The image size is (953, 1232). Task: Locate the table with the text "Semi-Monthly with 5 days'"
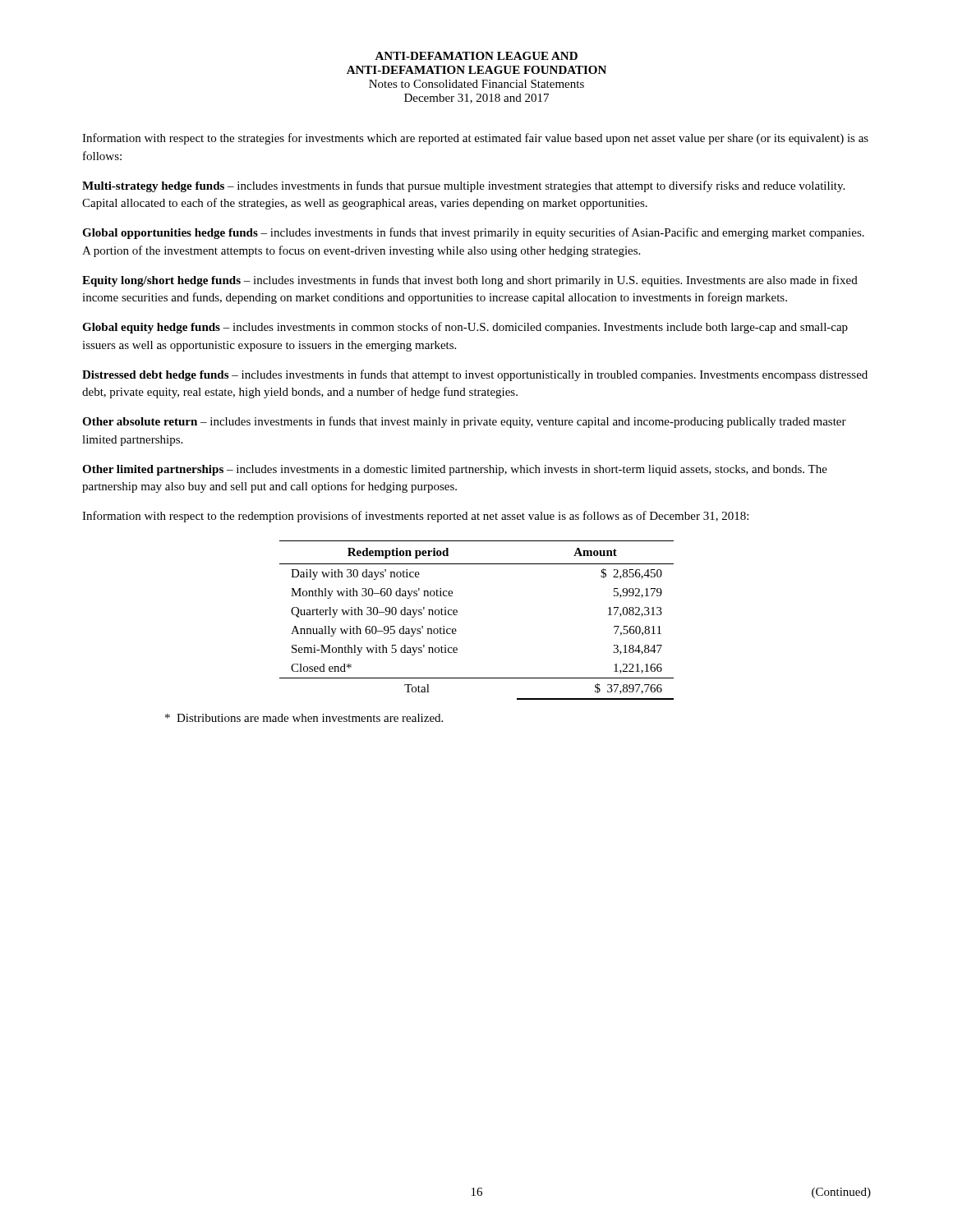pos(476,620)
